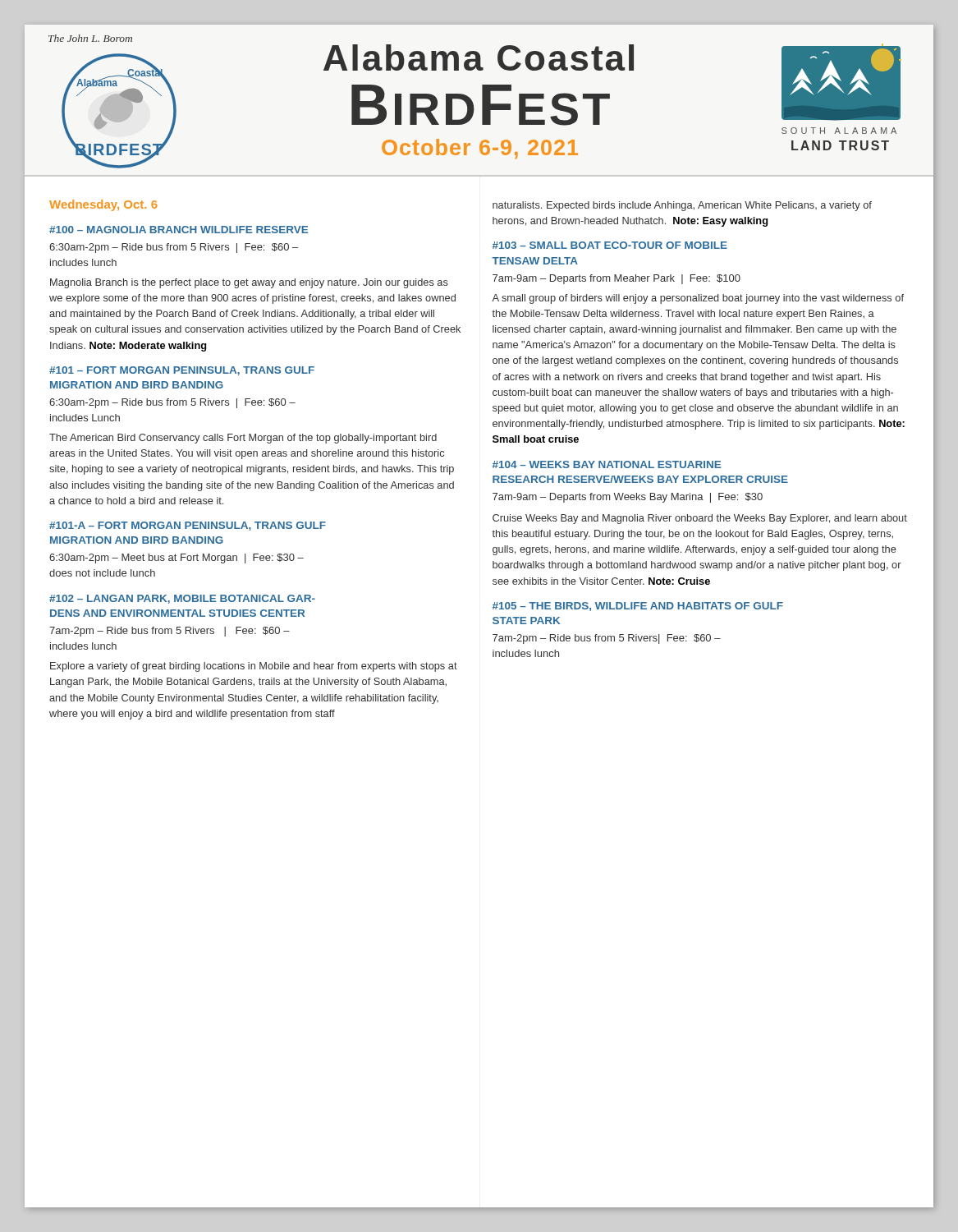
Task: Find the section header containing "#101-A – FORT"
Action: click(188, 533)
